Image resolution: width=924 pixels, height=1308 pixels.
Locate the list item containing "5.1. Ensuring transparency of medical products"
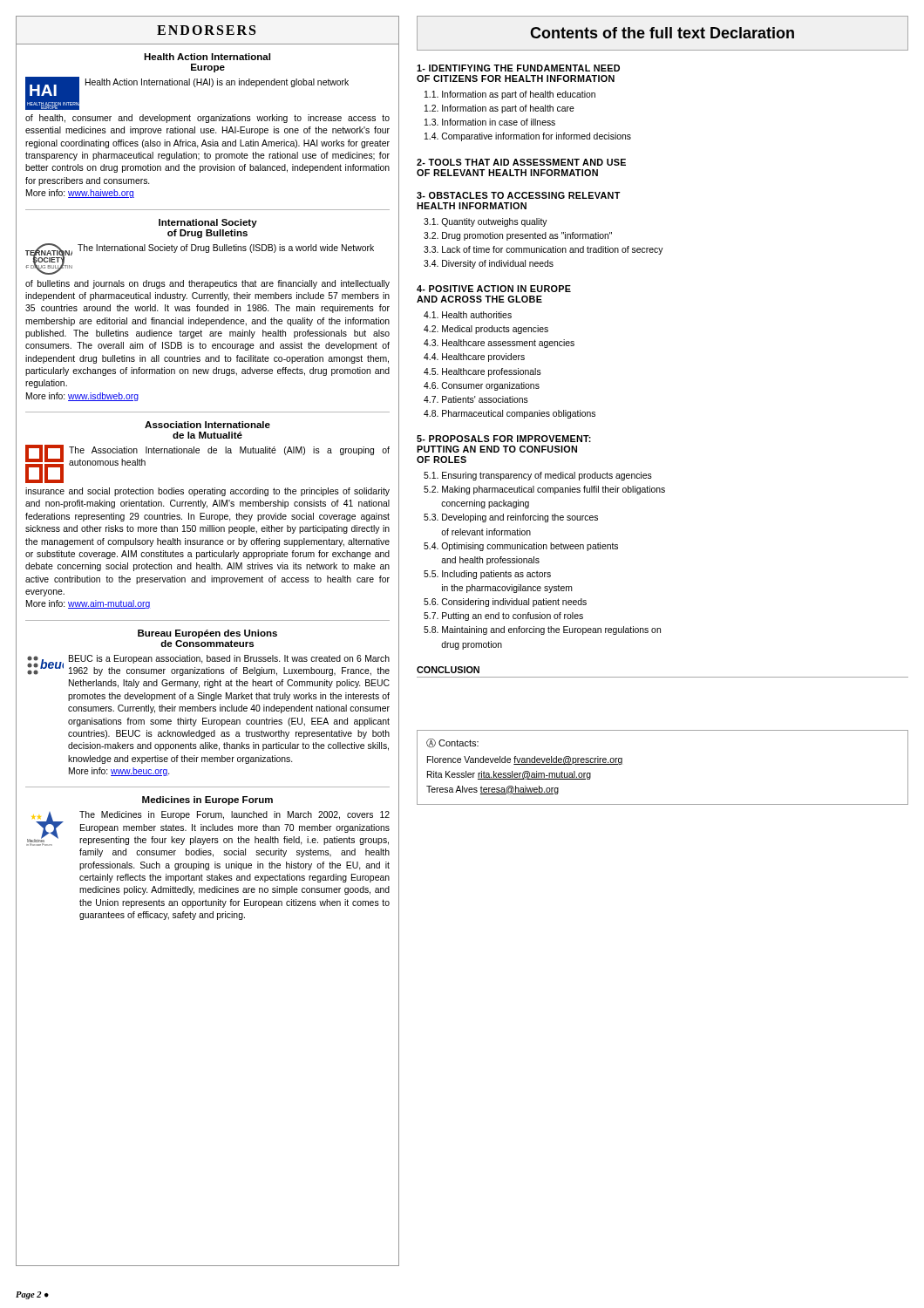(538, 476)
